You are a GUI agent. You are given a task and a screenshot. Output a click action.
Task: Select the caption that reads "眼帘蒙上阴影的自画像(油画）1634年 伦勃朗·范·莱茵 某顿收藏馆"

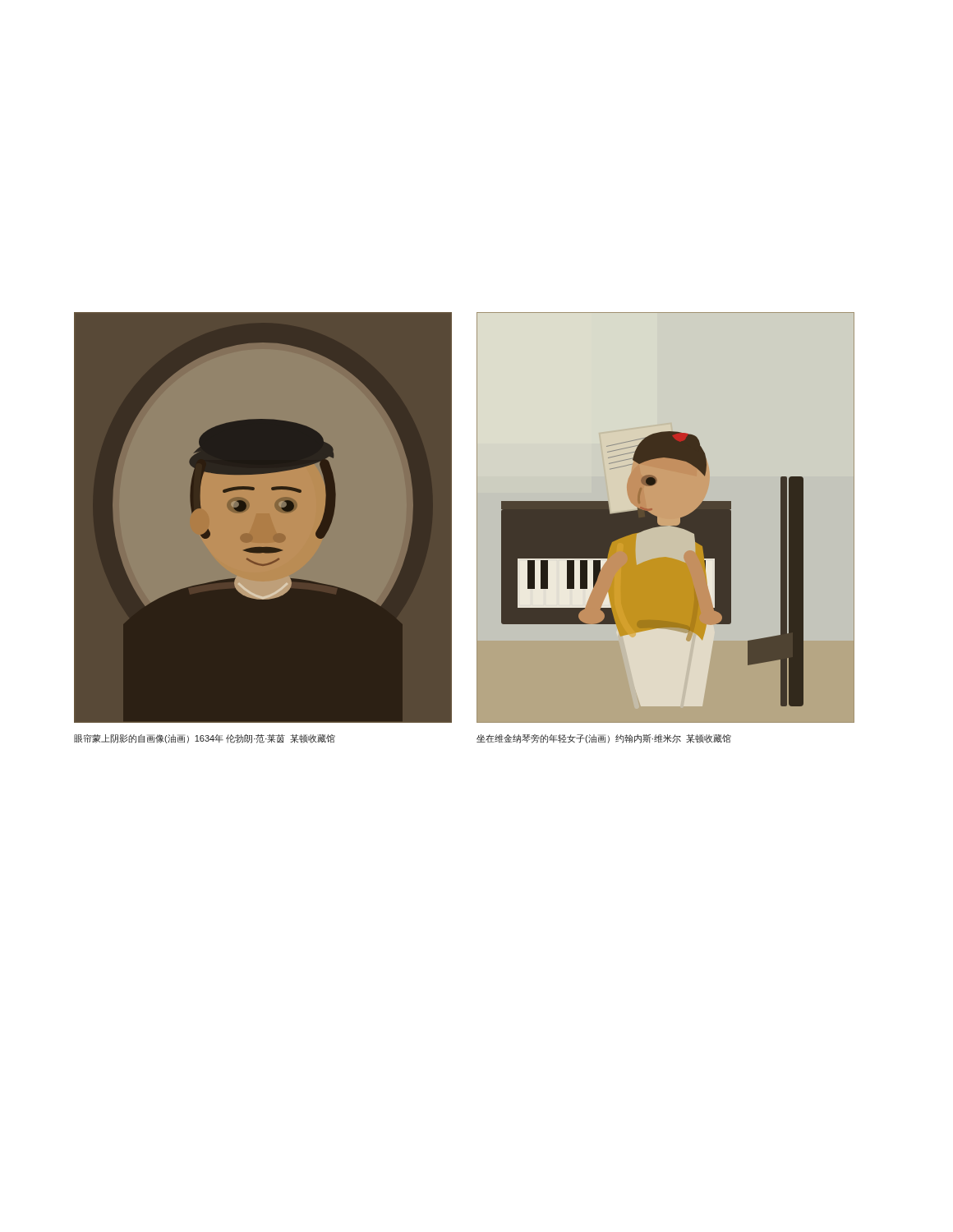[205, 738]
